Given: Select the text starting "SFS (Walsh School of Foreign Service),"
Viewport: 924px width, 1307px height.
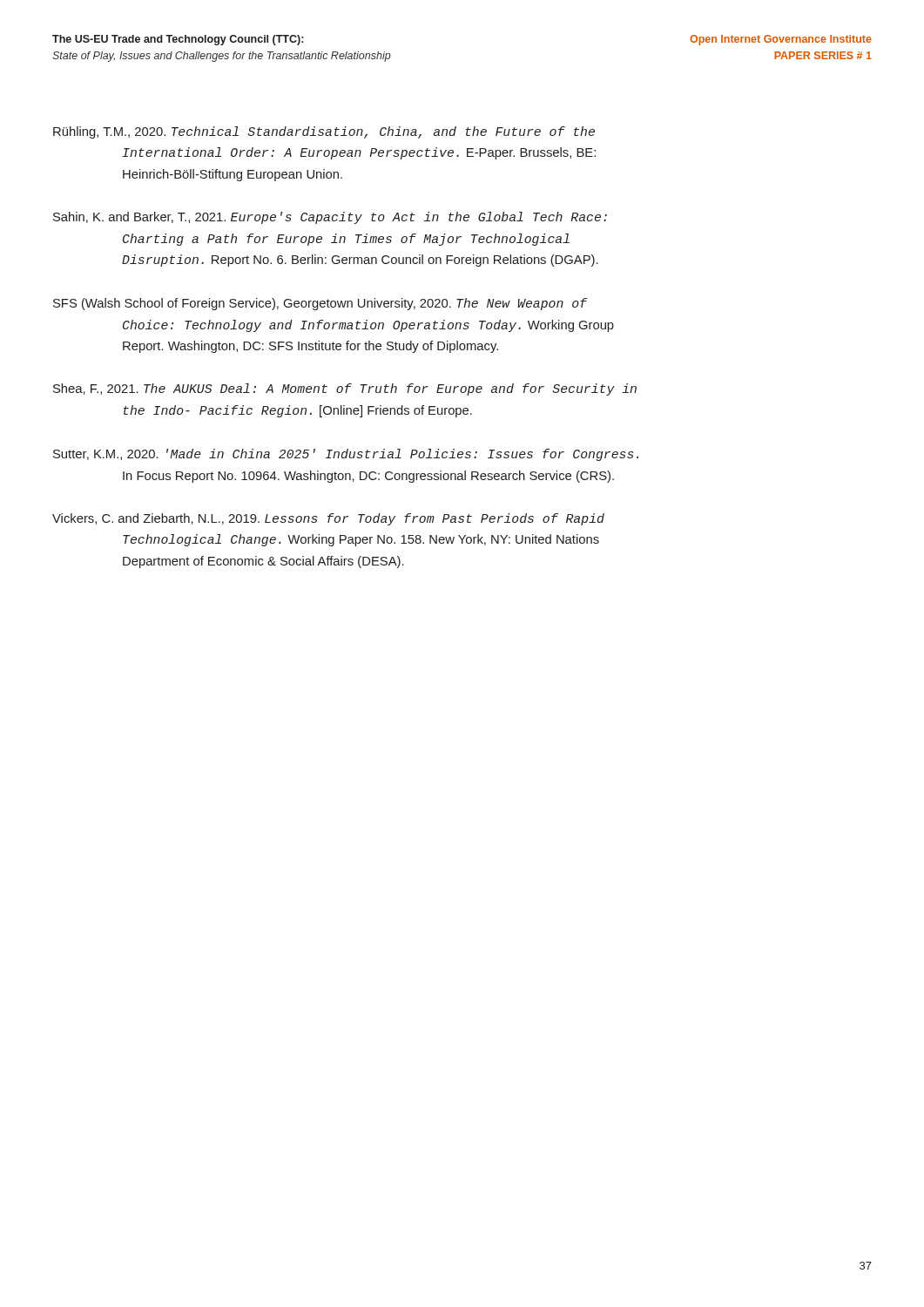Looking at the screenshot, I should point(333,325).
